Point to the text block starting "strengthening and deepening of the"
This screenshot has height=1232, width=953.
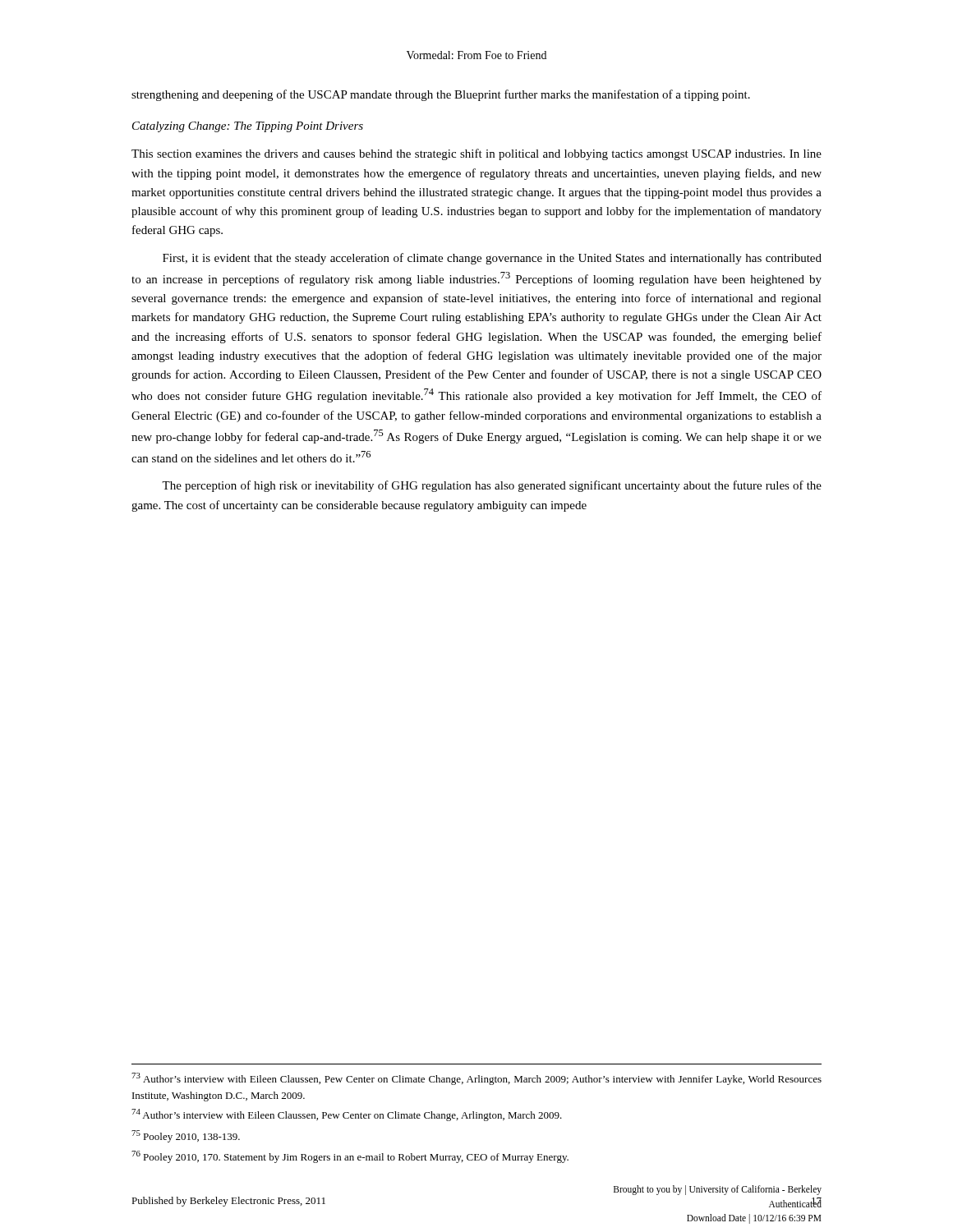(x=476, y=95)
